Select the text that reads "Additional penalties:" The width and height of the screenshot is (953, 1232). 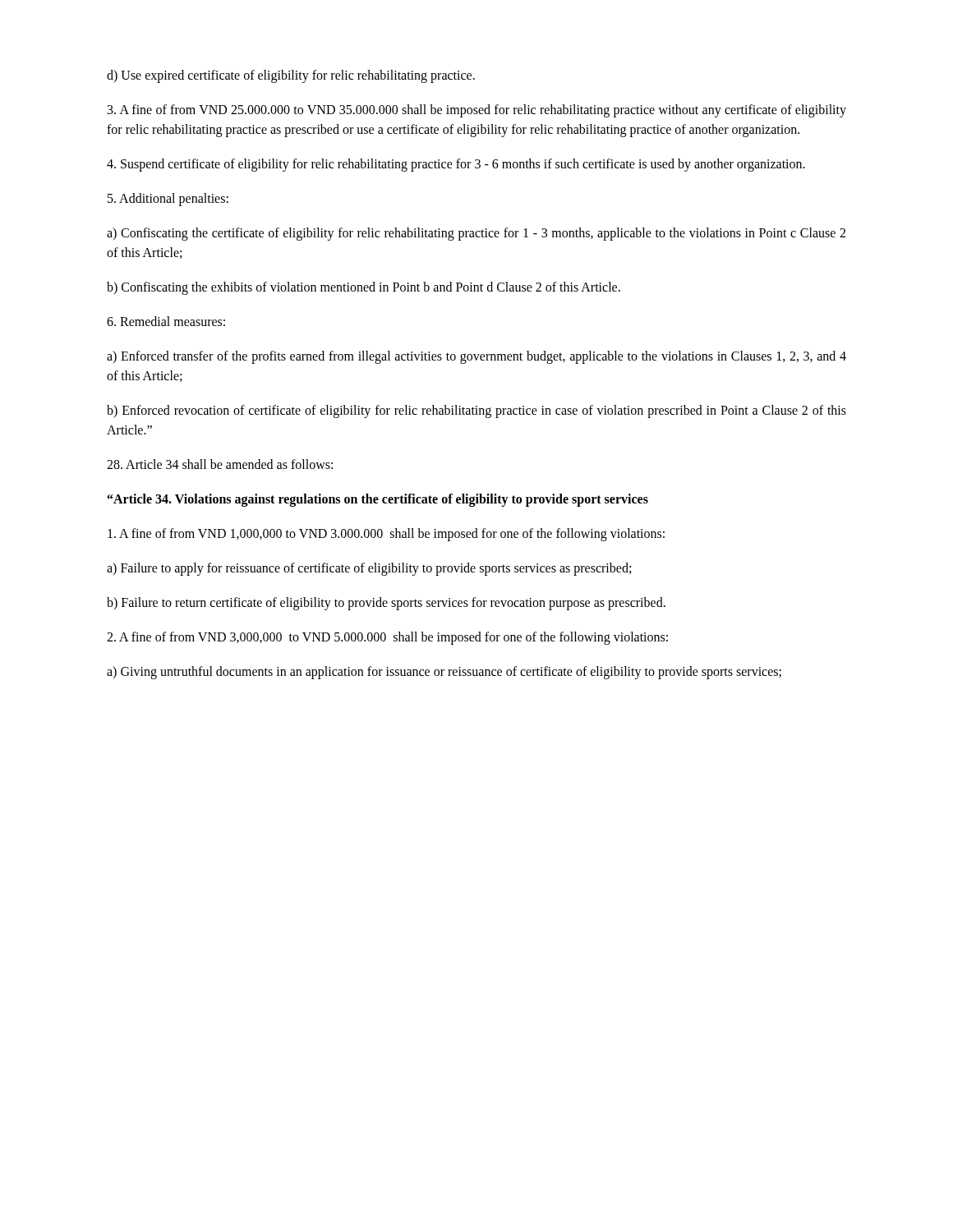168,198
